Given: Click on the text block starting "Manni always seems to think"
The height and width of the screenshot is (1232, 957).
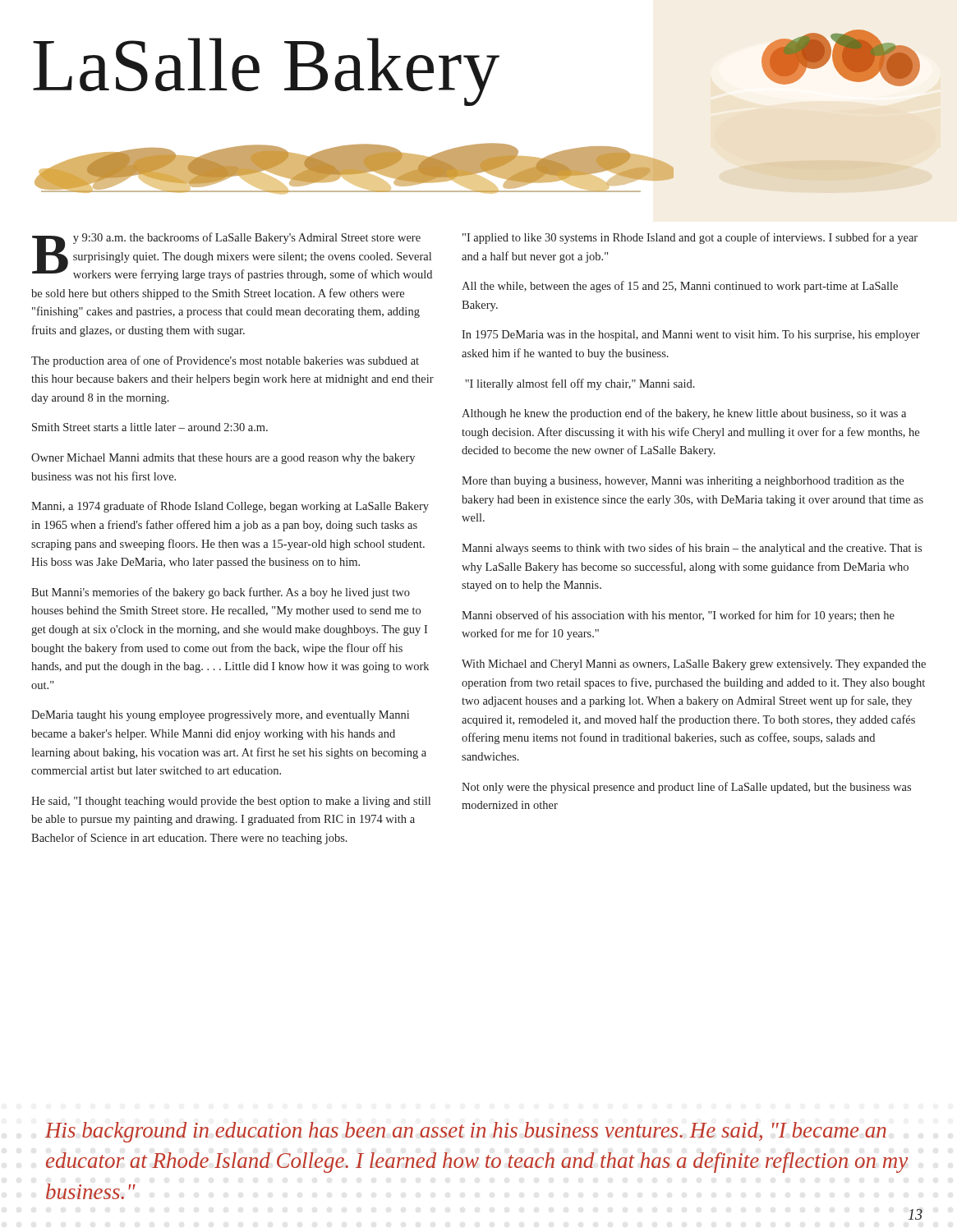Looking at the screenshot, I should [692, 566].
